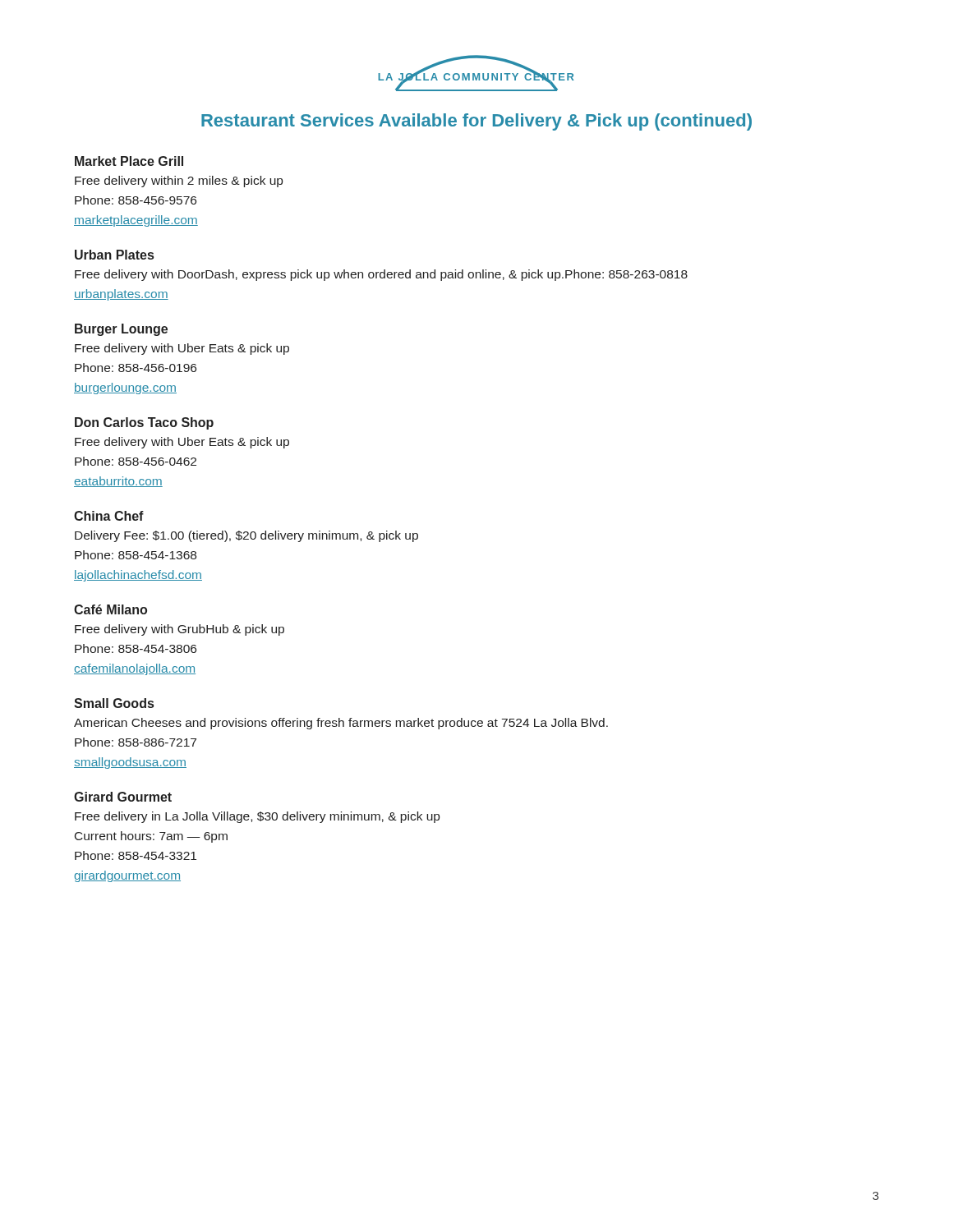Find the title

tap(476, 120)
